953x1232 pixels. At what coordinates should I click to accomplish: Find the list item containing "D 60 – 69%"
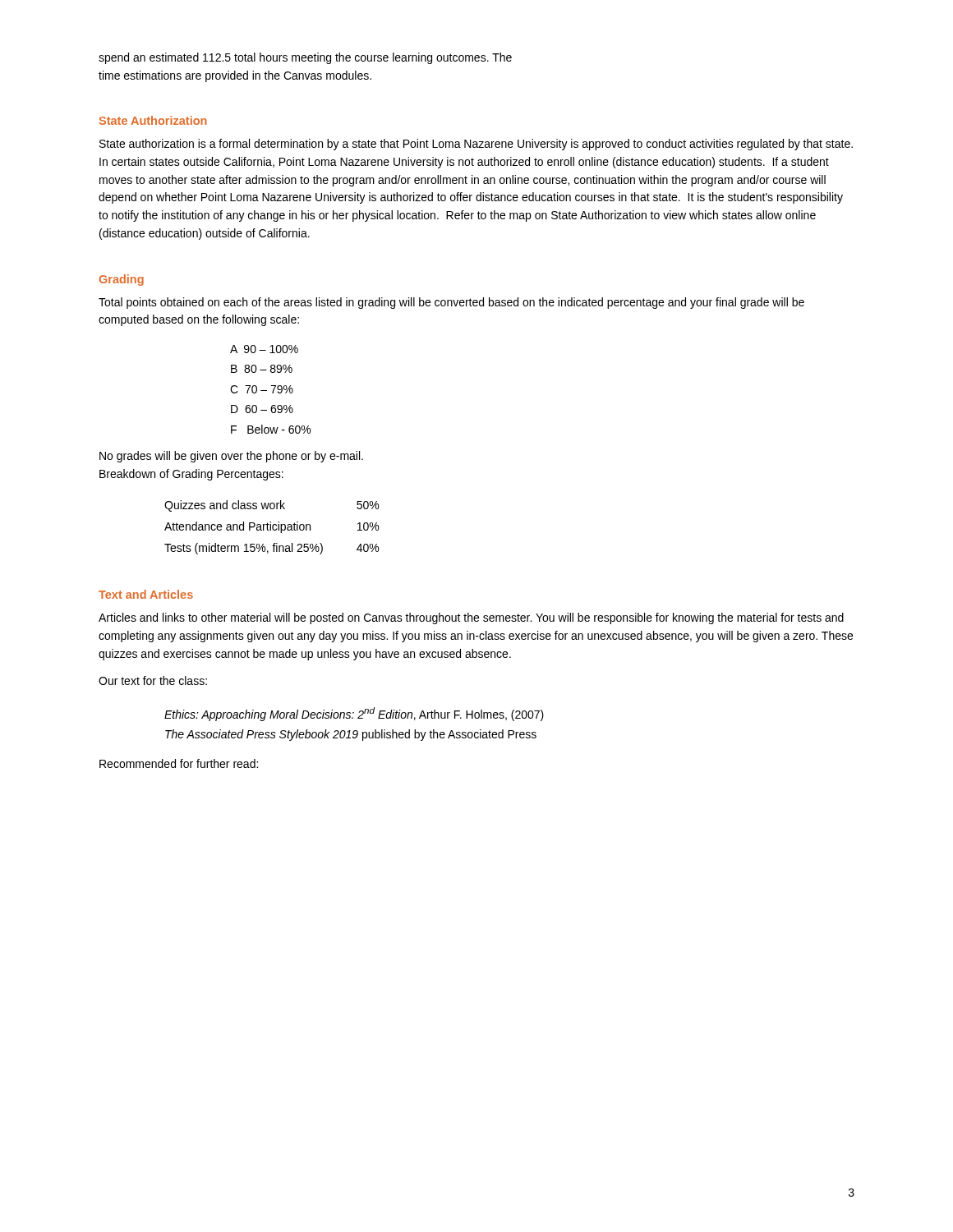click(262, 409)
